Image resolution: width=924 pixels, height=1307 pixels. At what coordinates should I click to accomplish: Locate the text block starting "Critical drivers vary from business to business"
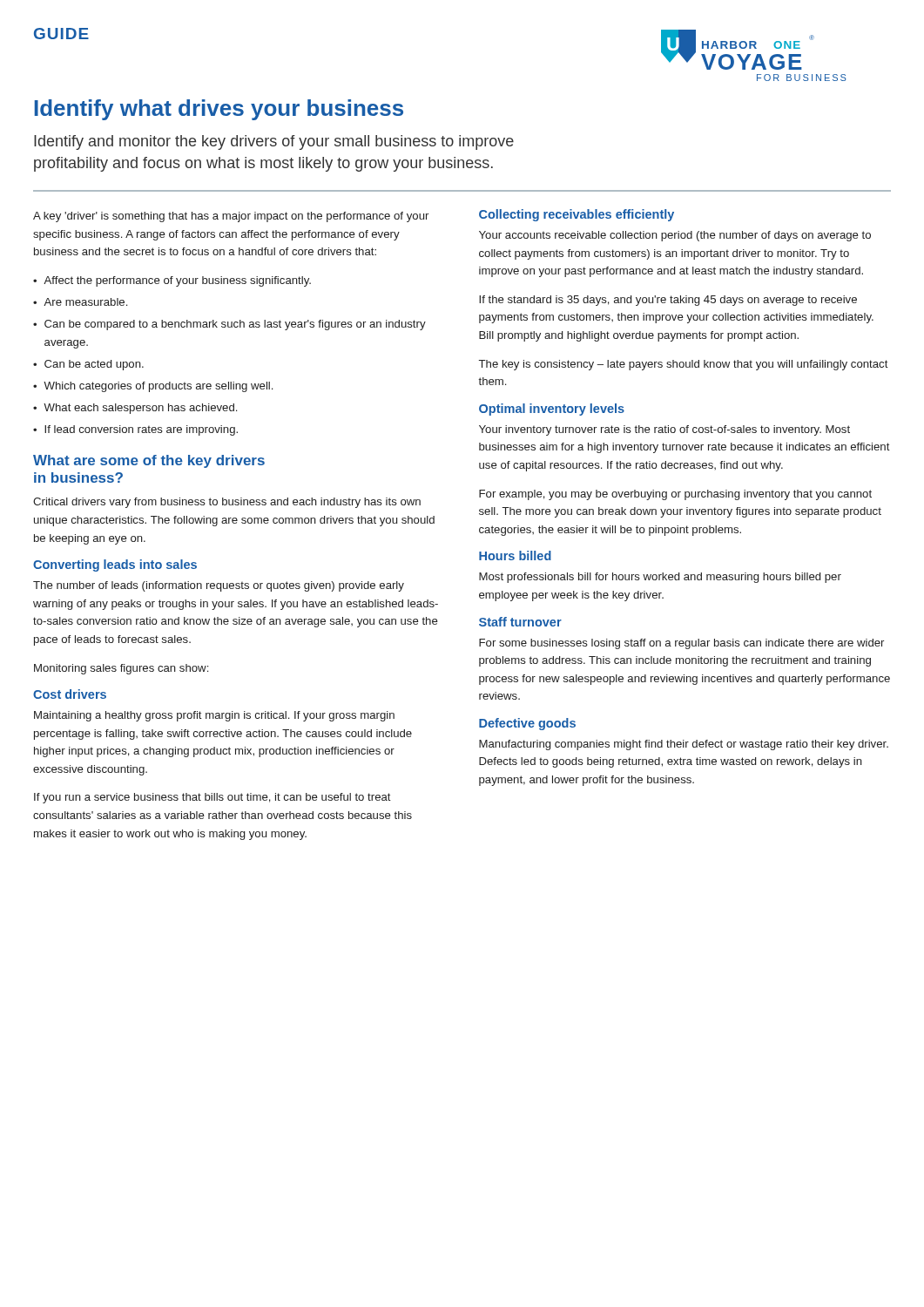tap(234, 520)
